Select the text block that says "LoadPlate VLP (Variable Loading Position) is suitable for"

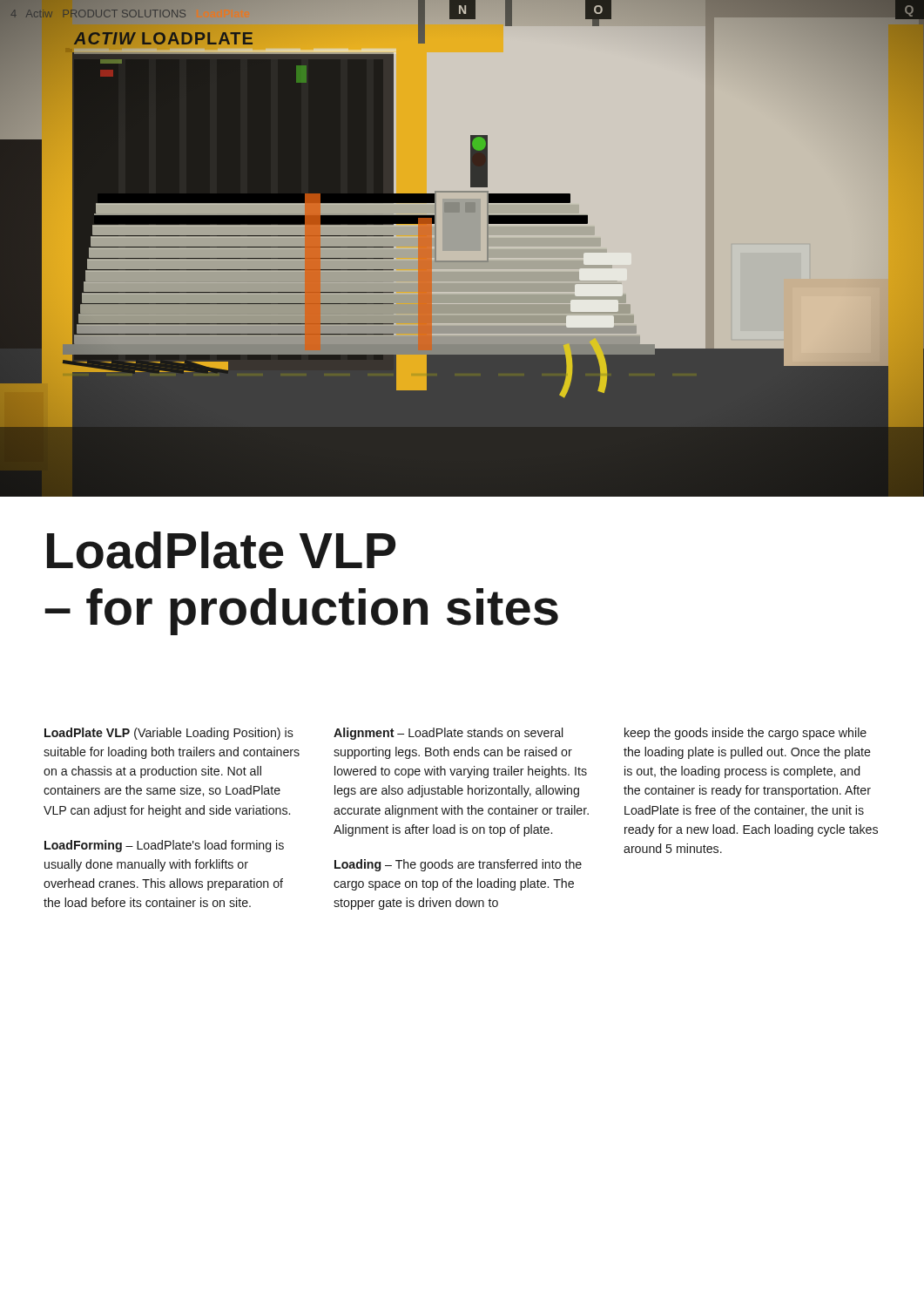pos(172,818)
